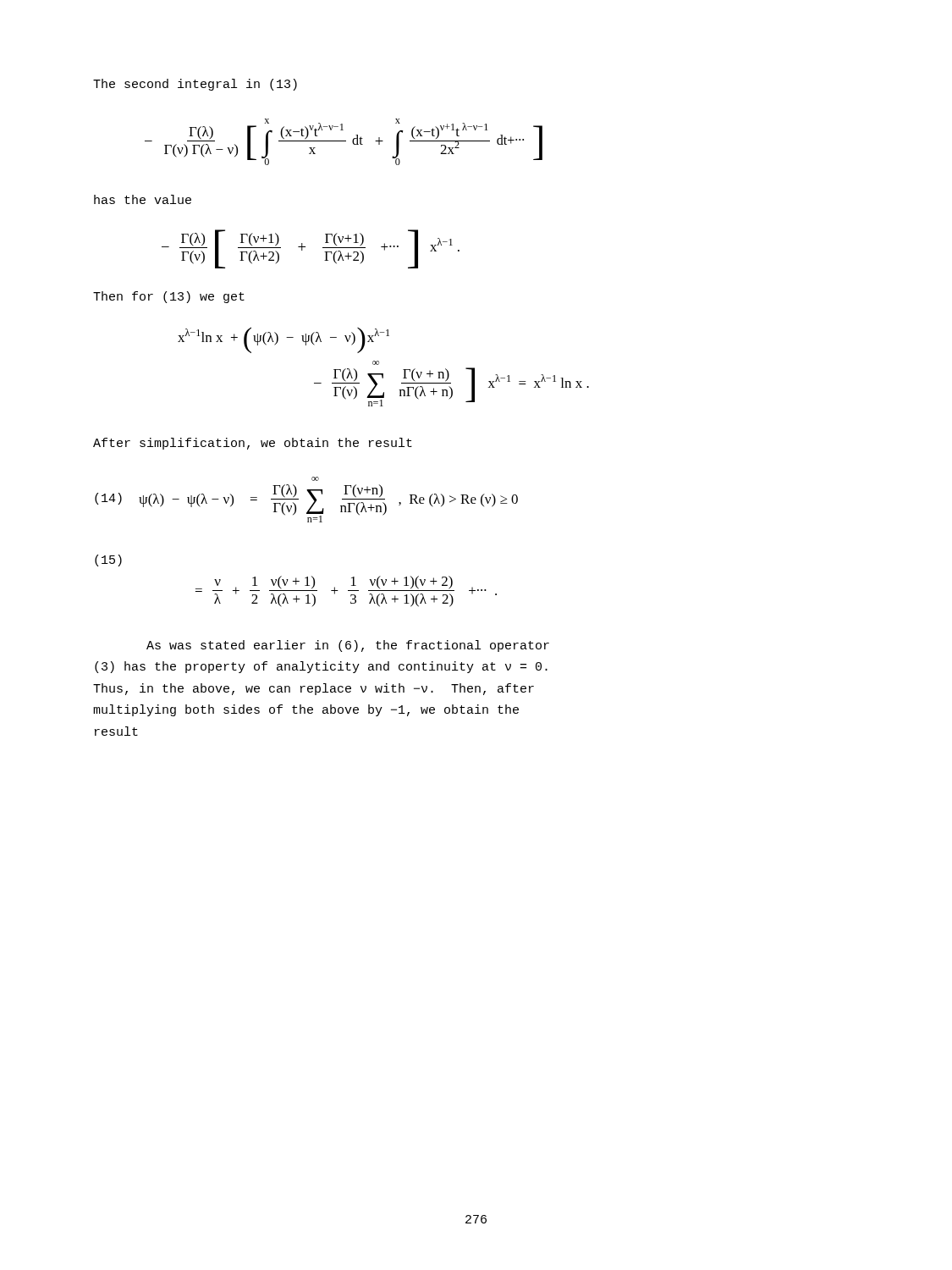Screen dimensions: 1270x952
Task: Point to "Then for (13) we get"
Action: (x=169, y=298)
